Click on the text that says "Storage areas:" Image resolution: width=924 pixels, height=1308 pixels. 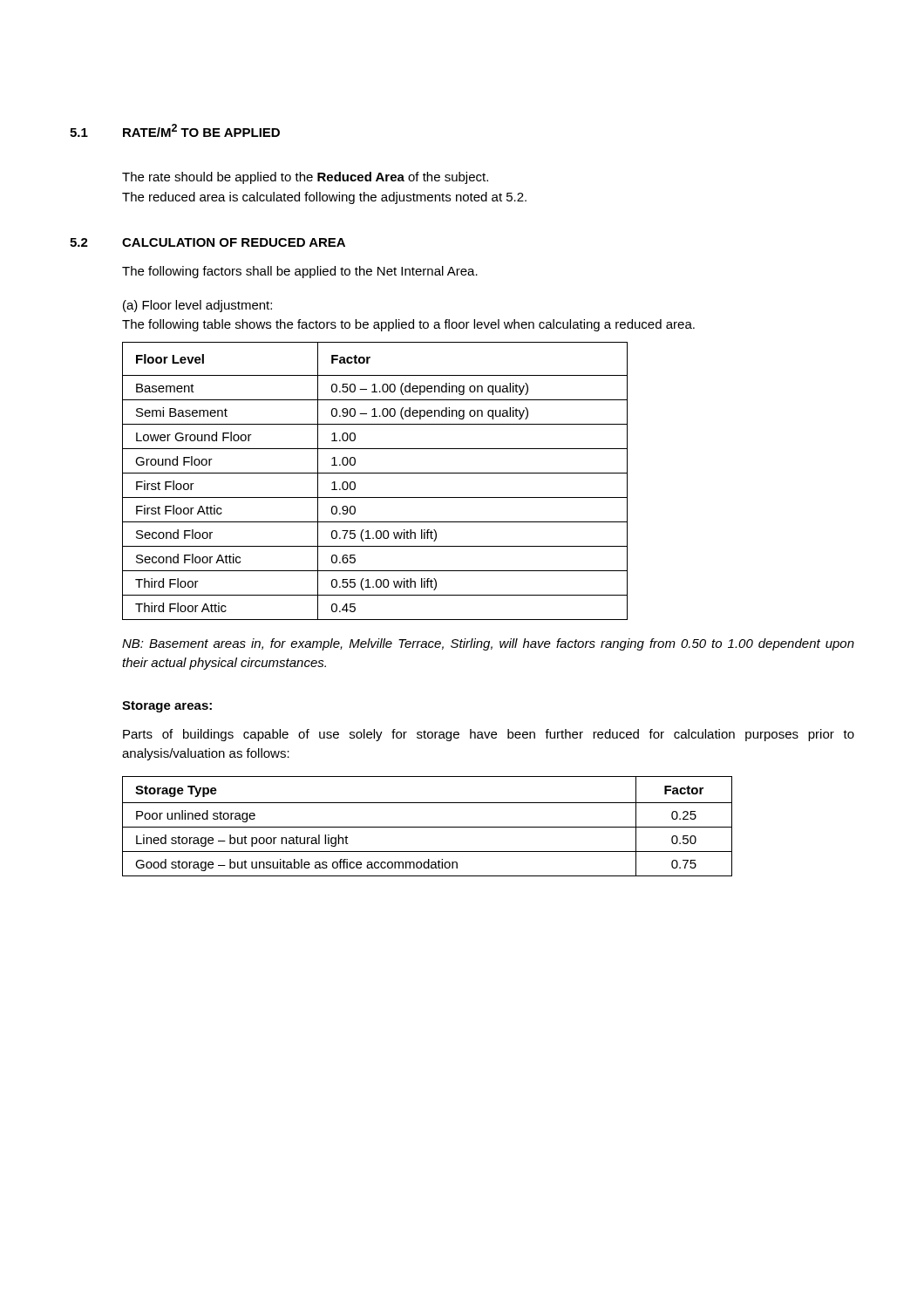click(167, 705)
